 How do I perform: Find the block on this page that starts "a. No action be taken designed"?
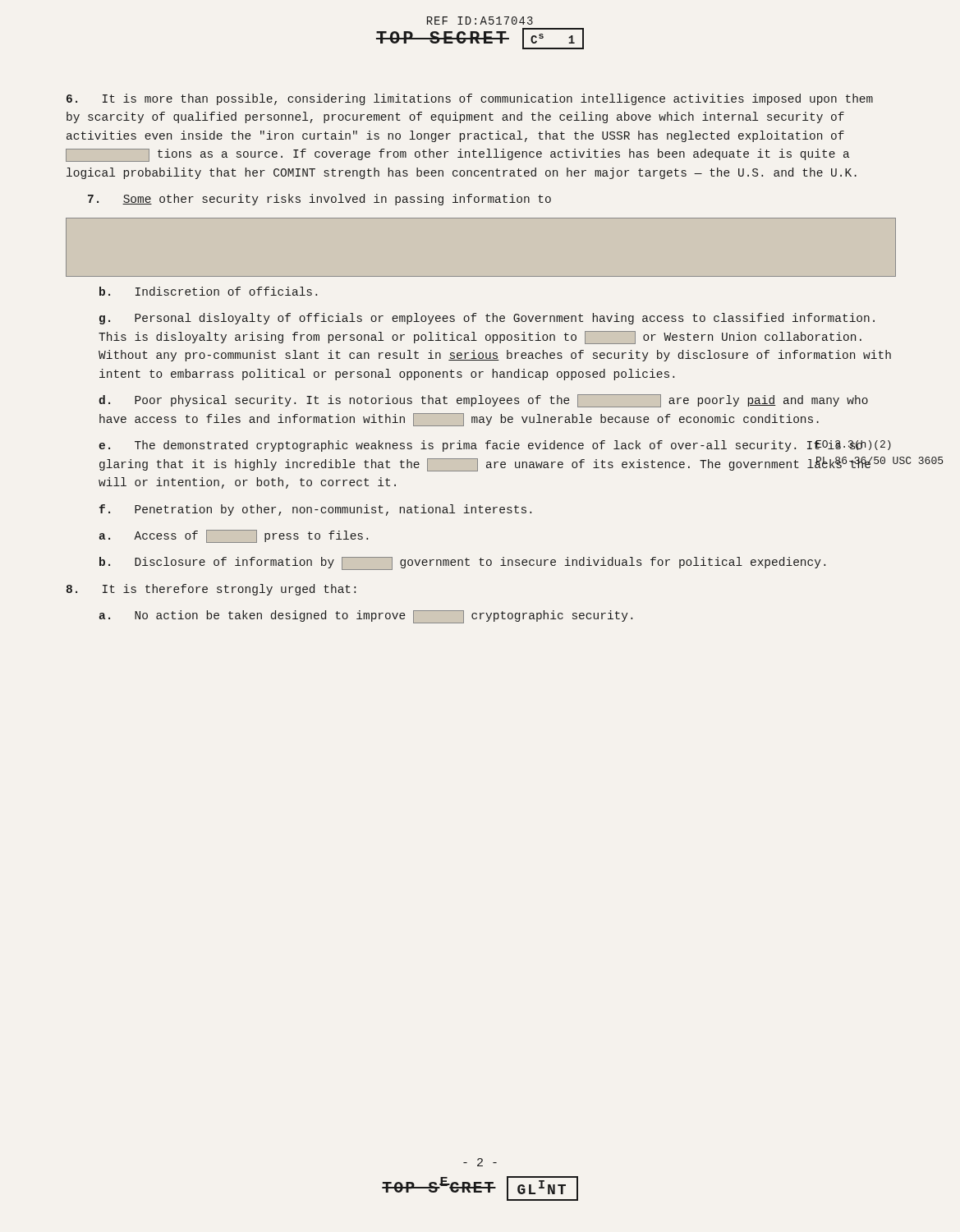pos(367,616)
